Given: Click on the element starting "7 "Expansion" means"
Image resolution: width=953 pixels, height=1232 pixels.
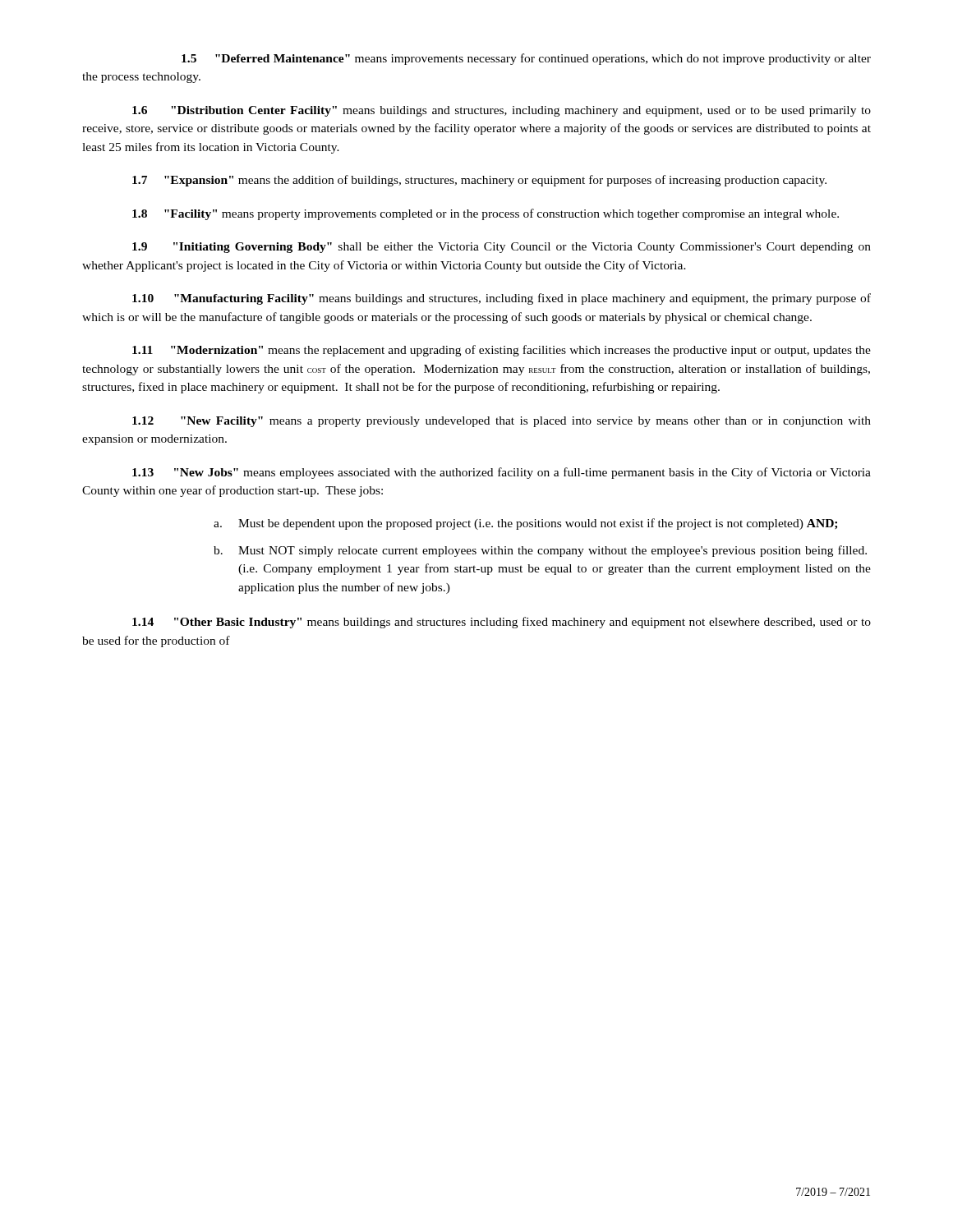Looking at the screenshot, I should pos(479,180).
